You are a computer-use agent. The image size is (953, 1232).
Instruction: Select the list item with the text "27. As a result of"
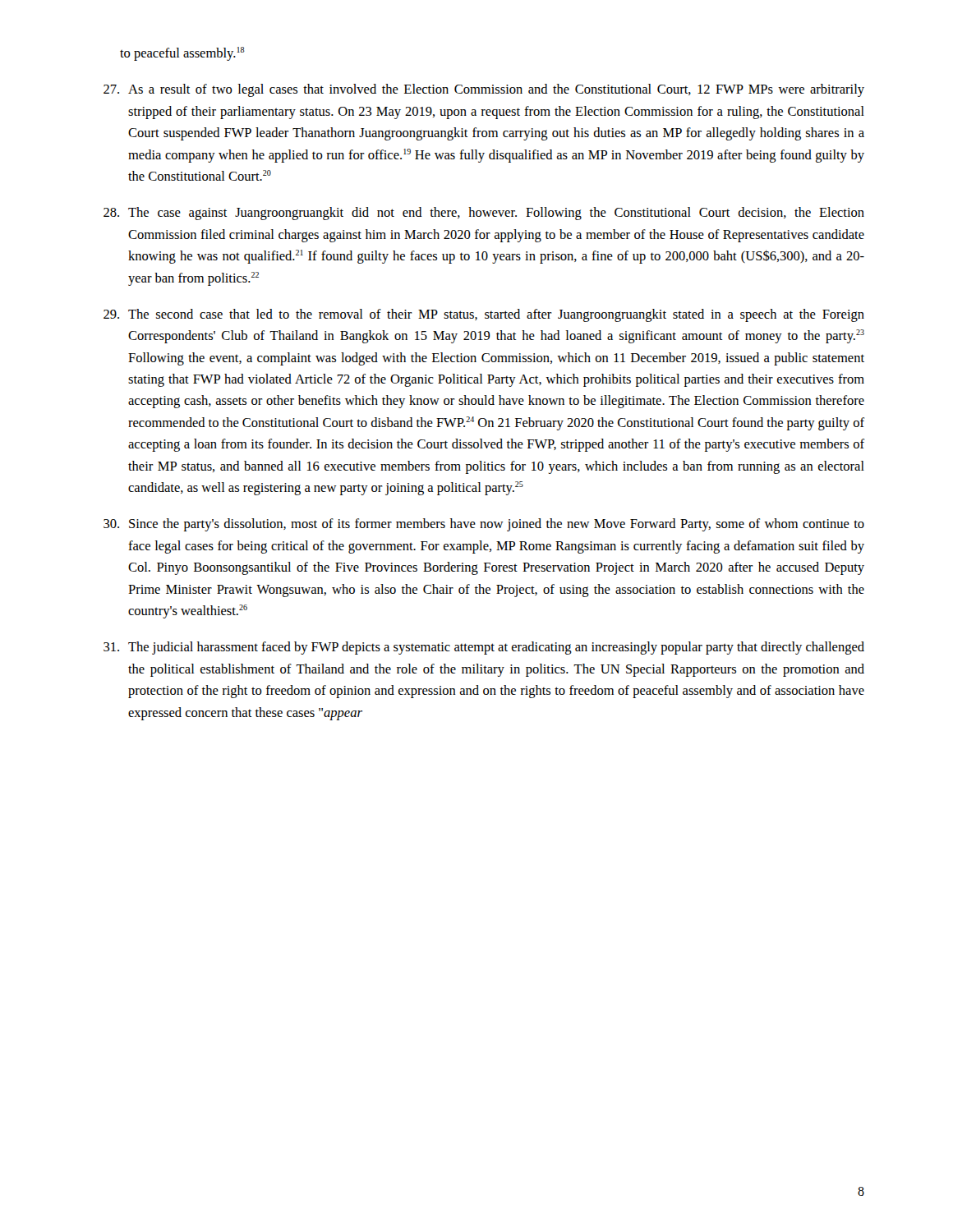click(476, 133)
